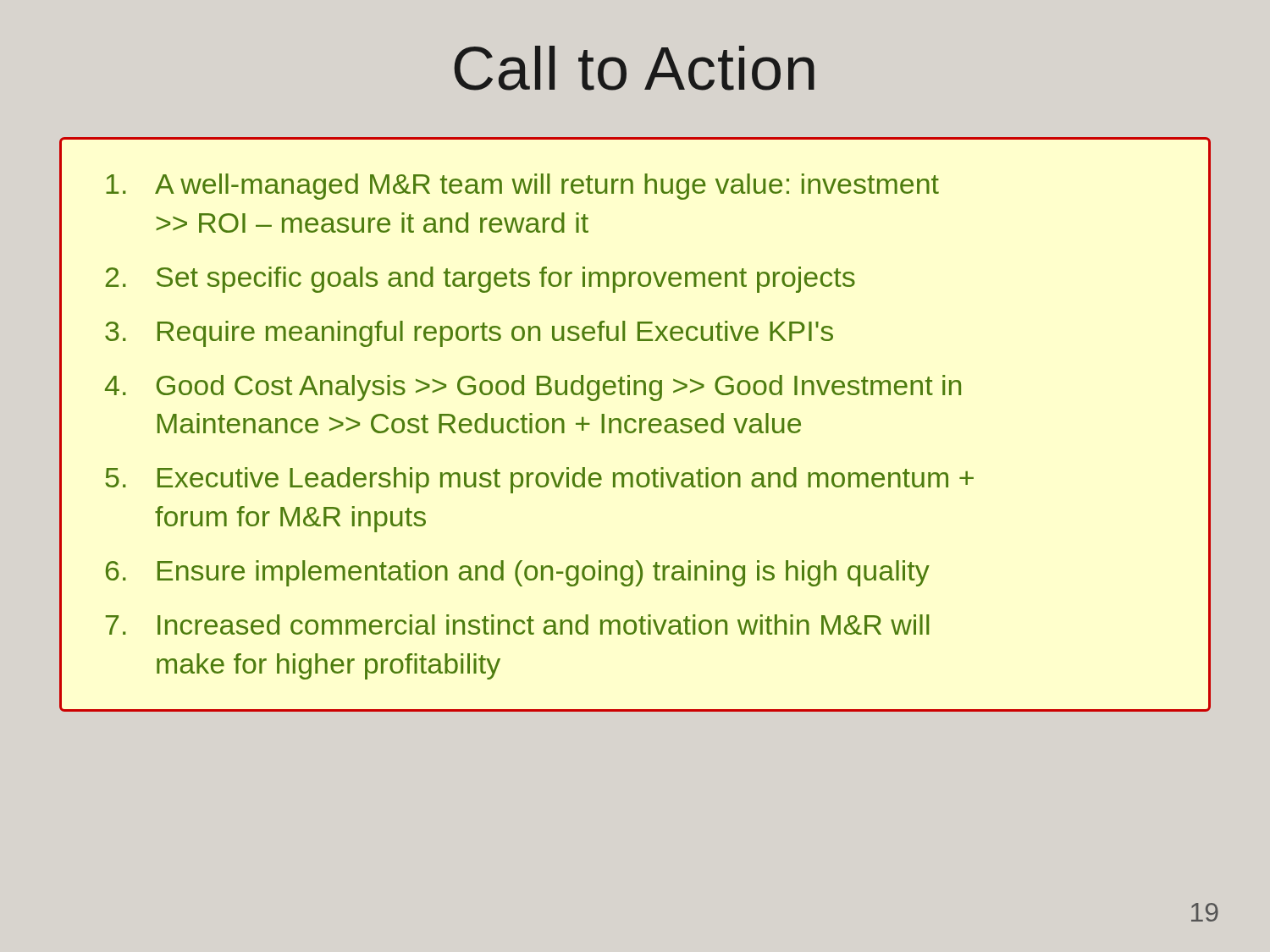The height and width of the screenshot is (952, 1270).
Task: Select the text starting "7. Increased commercial"
Action: click(635, 645)
